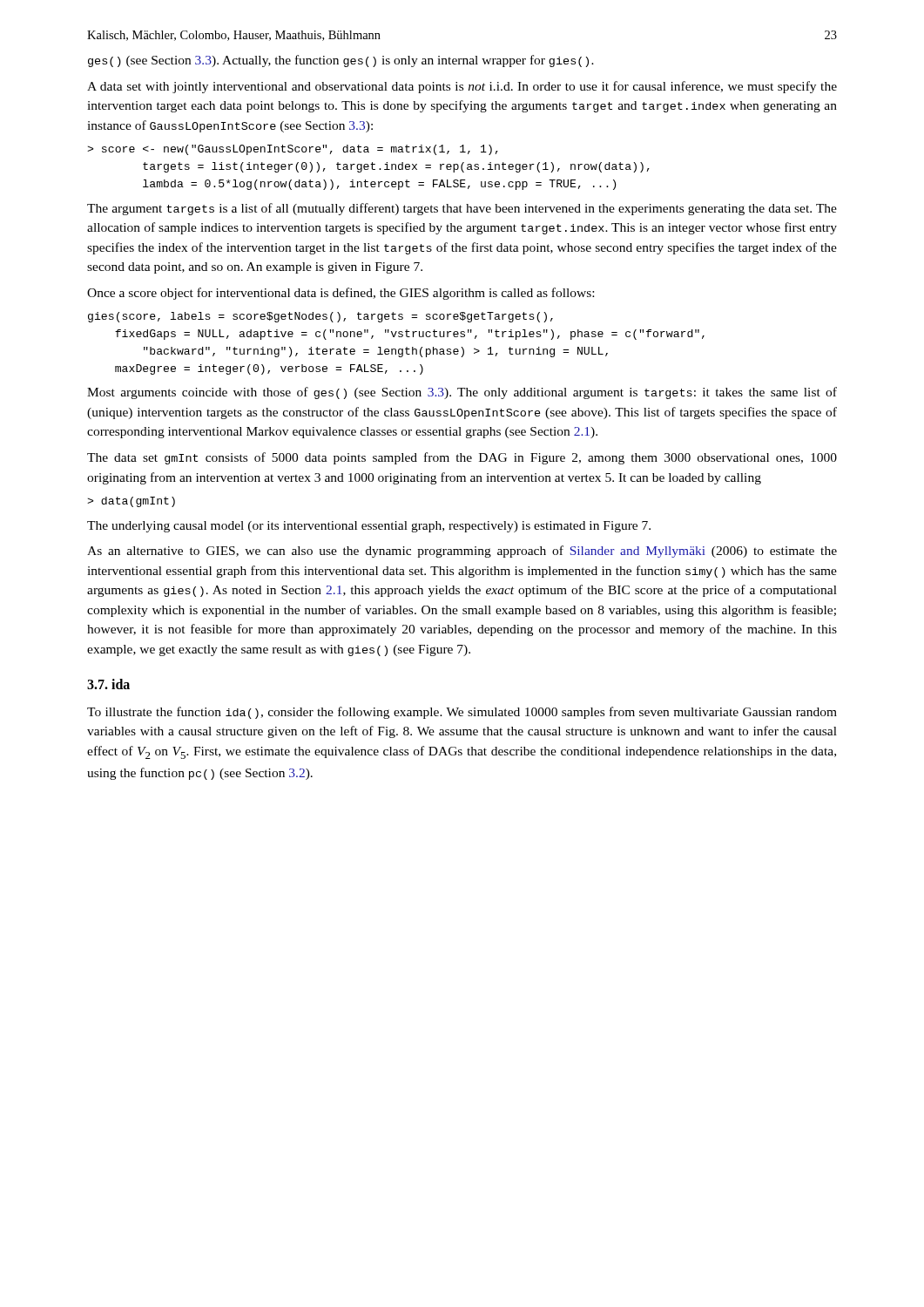Locate the text block starting "As an alternative to GIES, we can also"
Image resolution: width=924 pixels, height=1307 pixels.
pyautogui.click(x=462, y=600)
